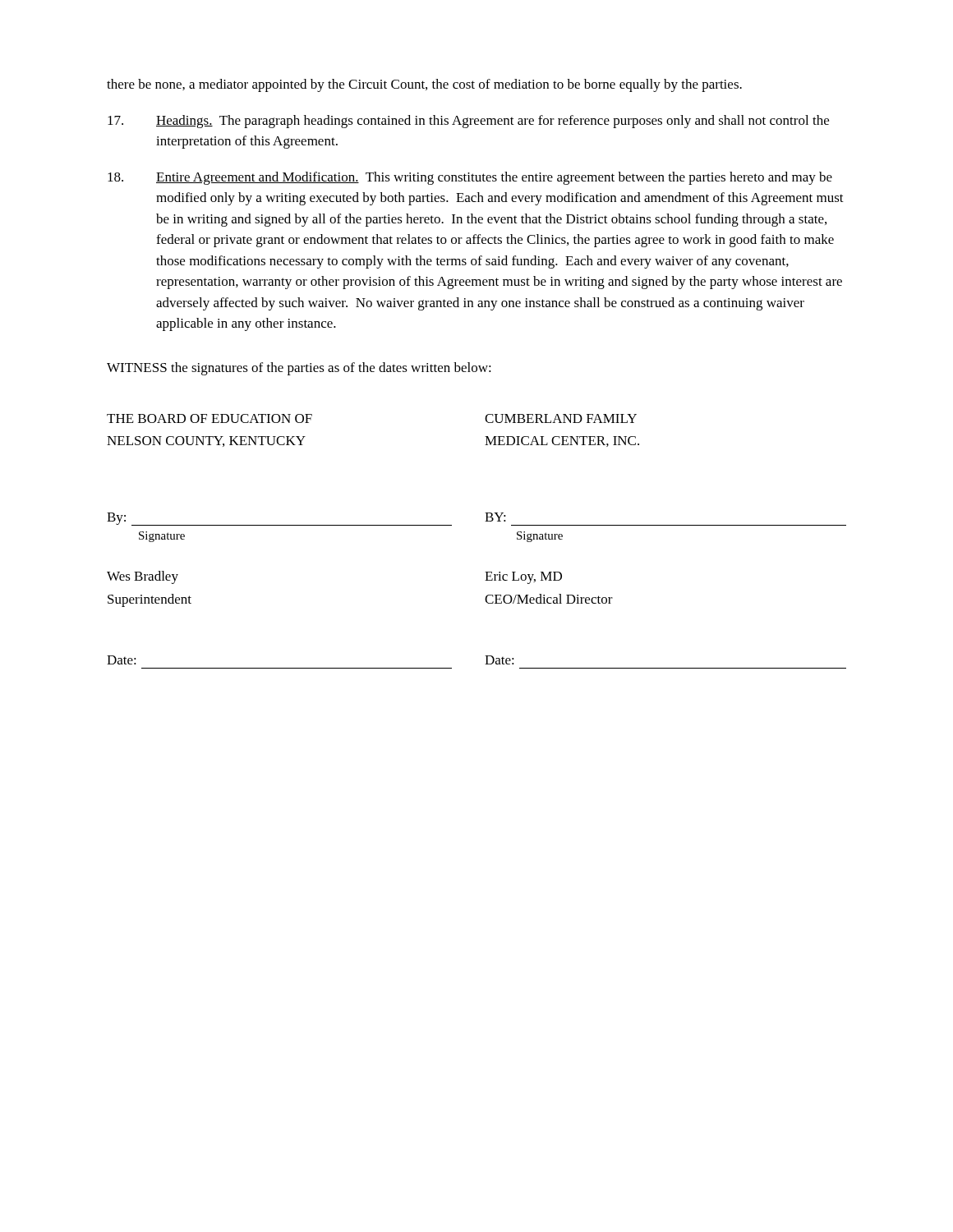
Task: Navigate to the text starting "there be none, a mediator appointed"
Action: coord(425,84)
